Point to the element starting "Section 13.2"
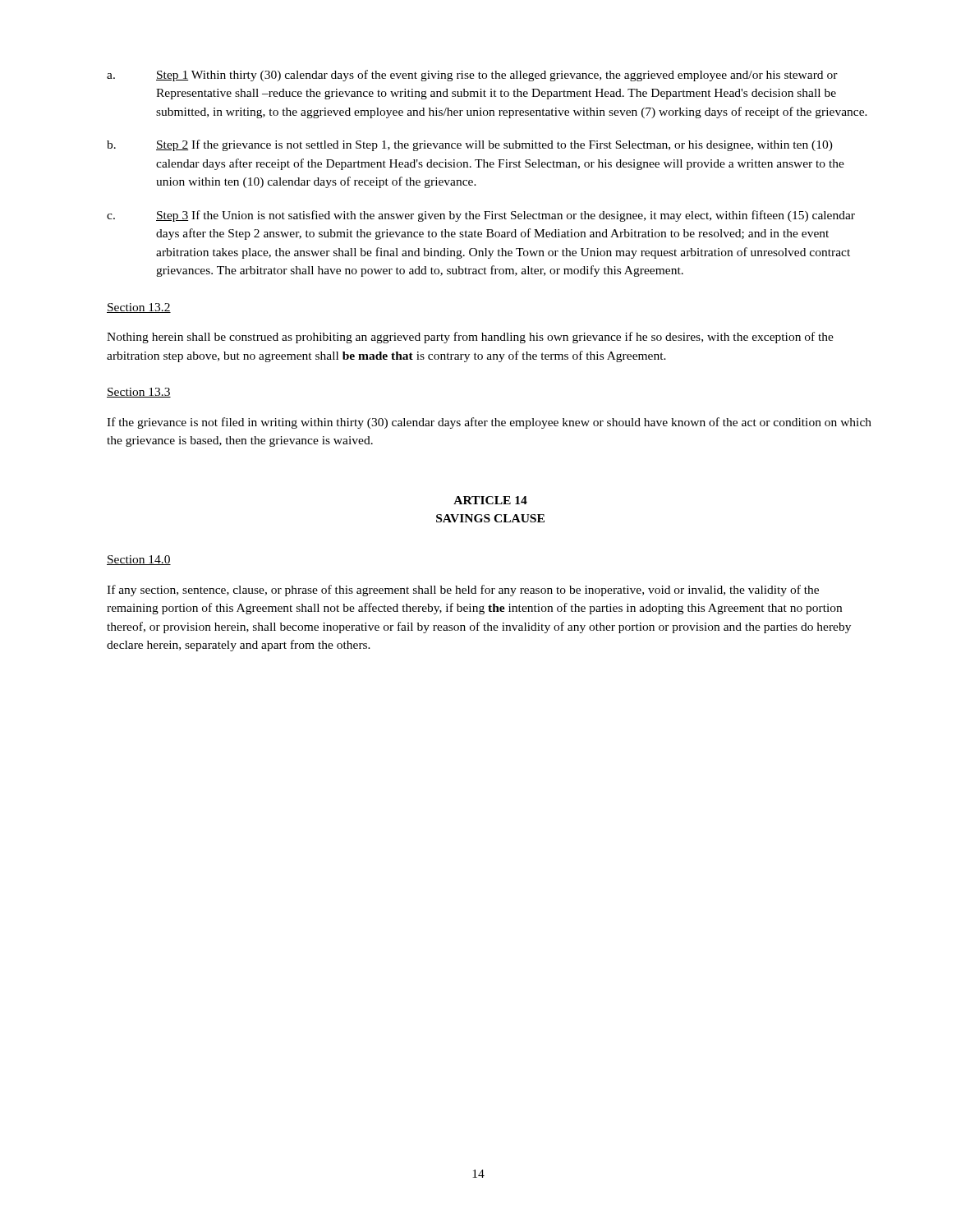Screen dimensions: 1232x956 pyautogui.click(x=139, y=307)
